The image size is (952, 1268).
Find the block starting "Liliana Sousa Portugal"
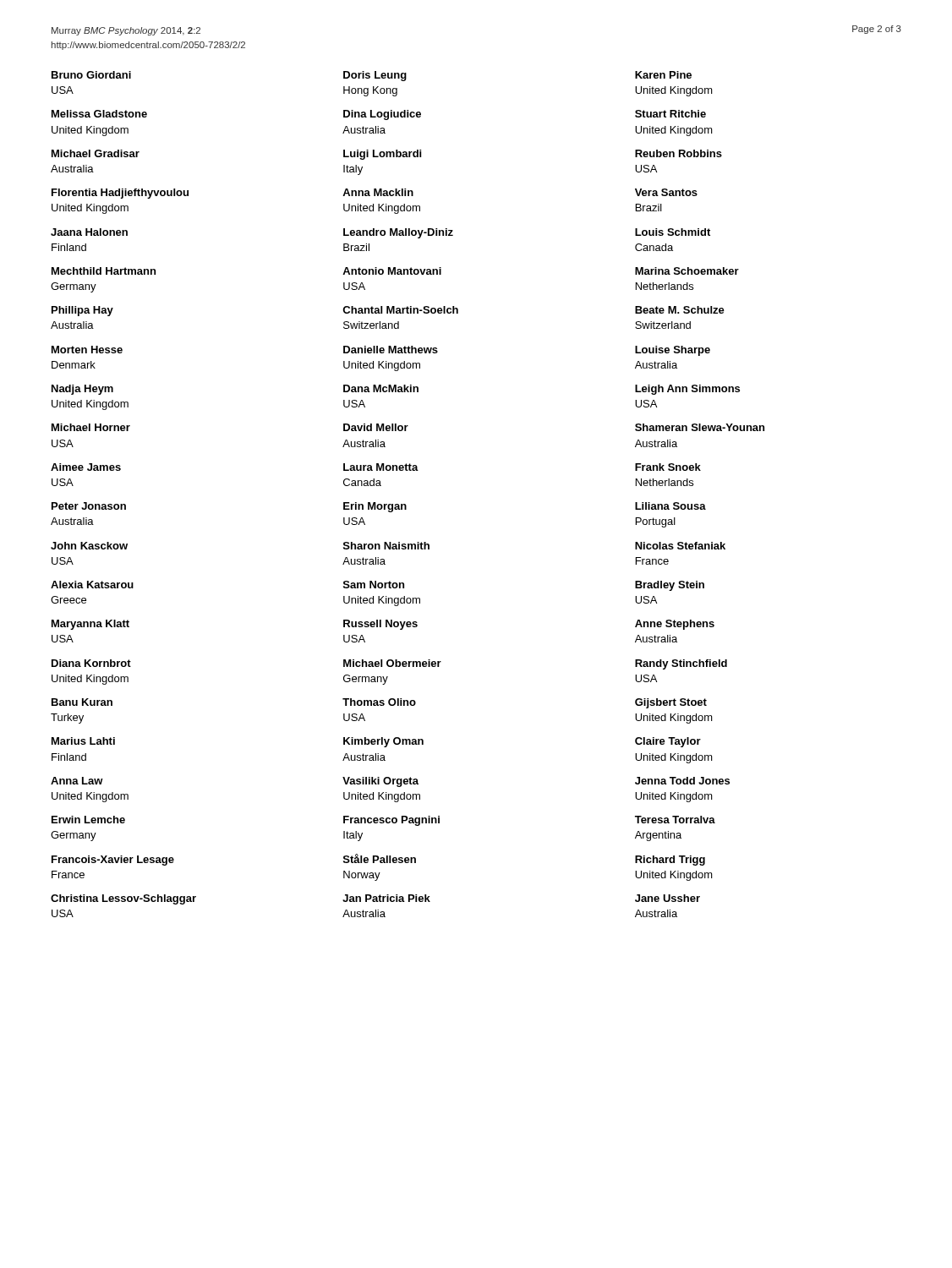tap(670, 506)
